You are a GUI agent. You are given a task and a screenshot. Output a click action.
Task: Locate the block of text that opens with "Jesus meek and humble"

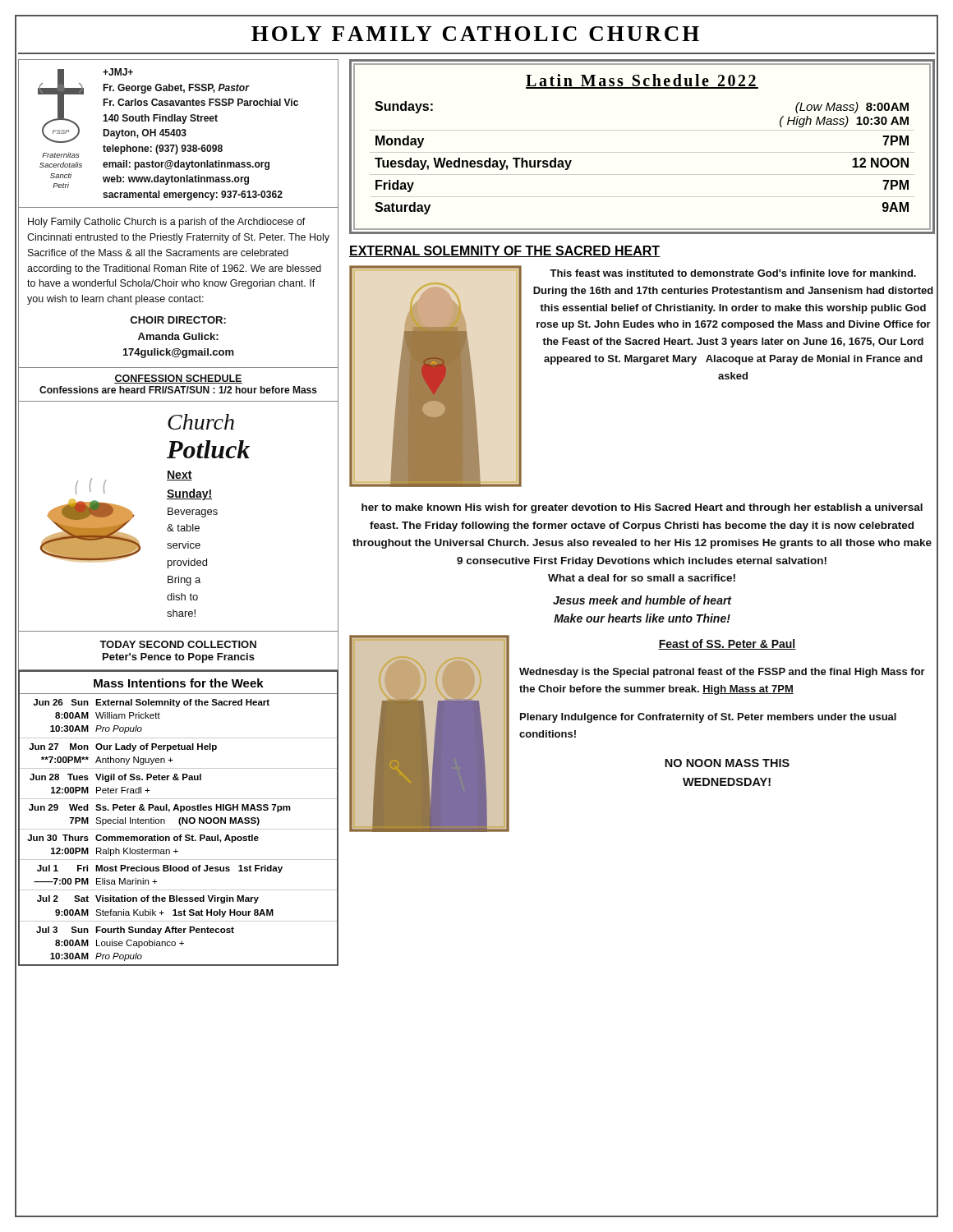642,600
